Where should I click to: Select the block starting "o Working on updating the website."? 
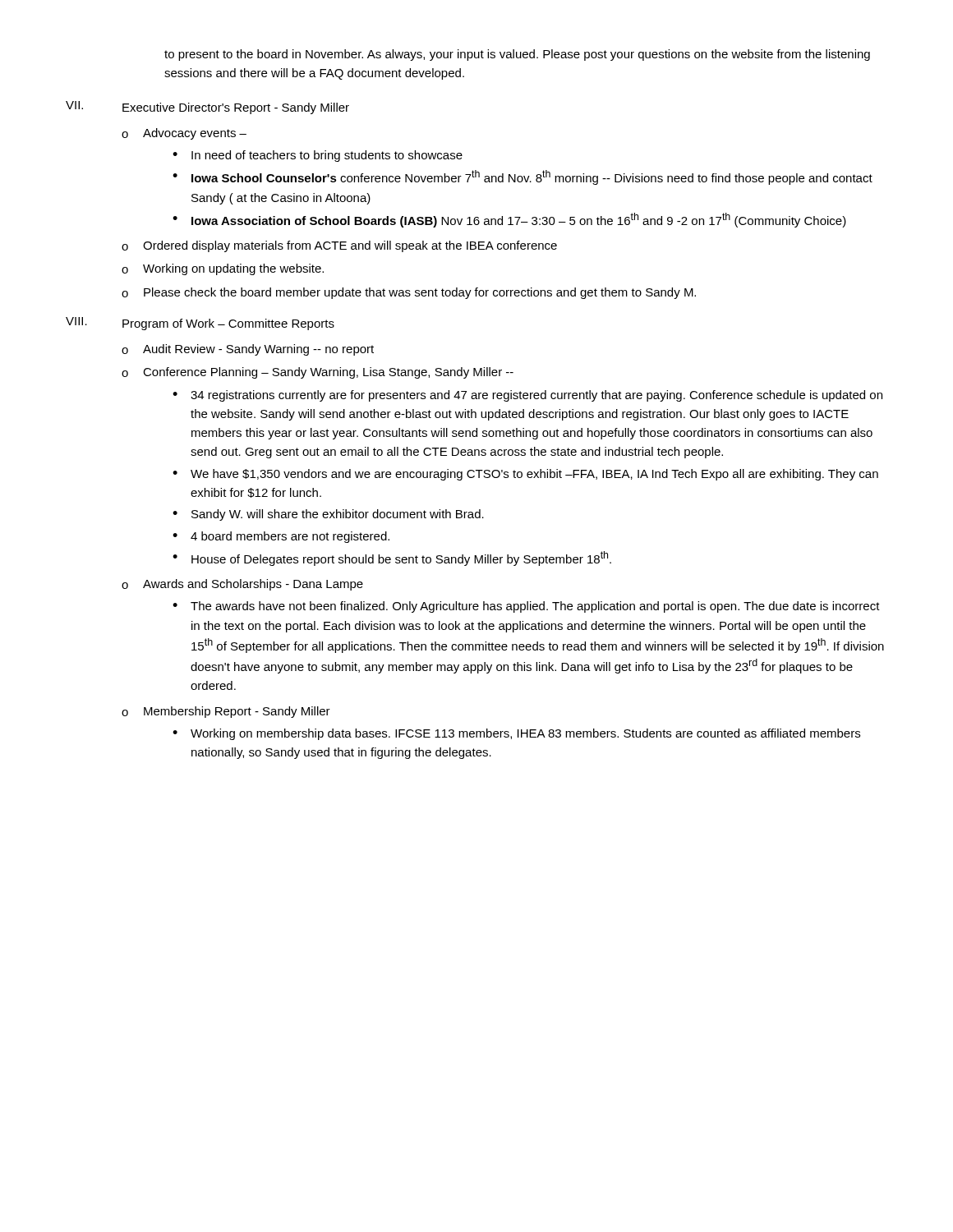tap(223, 269)
